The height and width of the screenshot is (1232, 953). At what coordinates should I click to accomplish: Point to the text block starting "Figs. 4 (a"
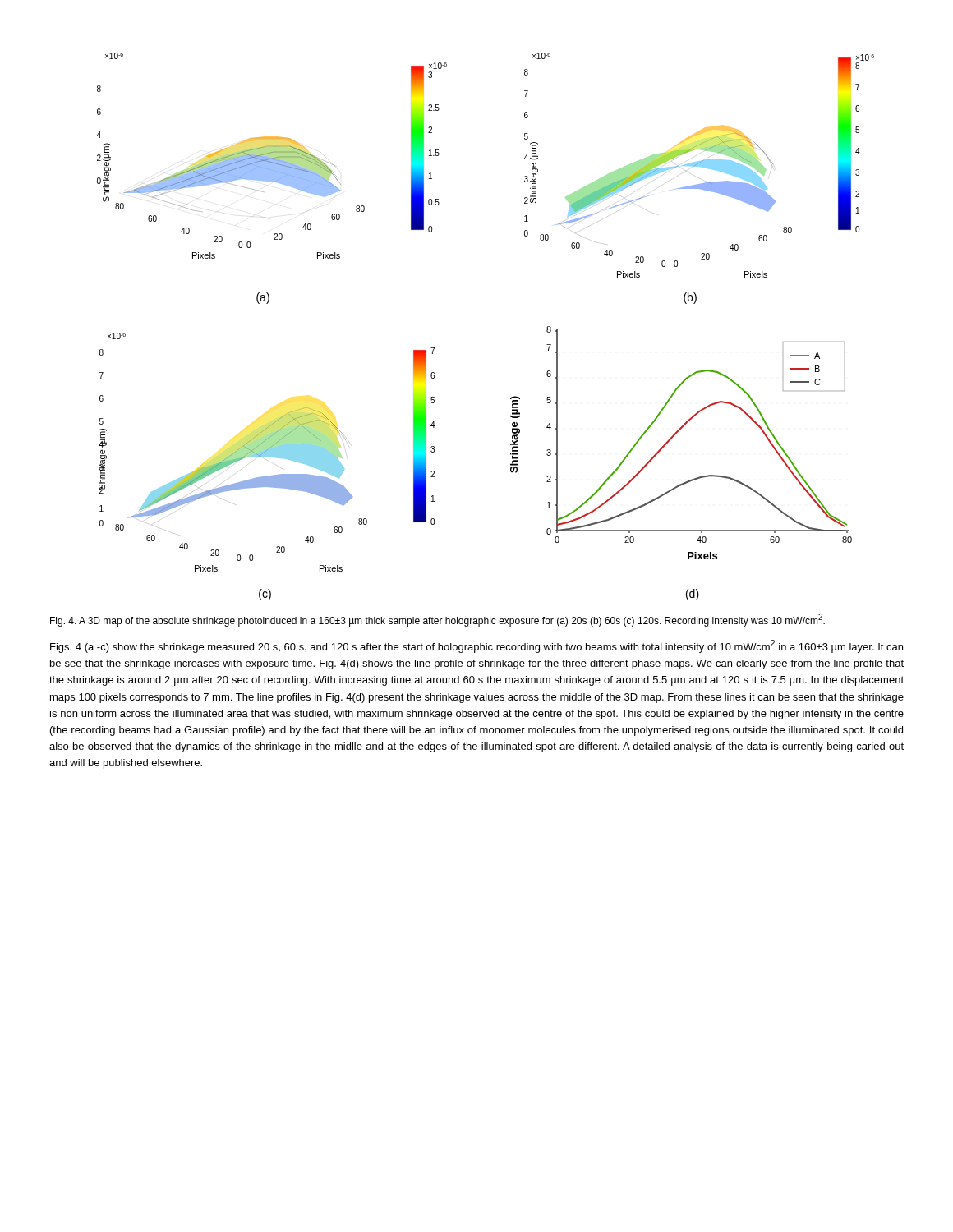(x=476, y=703)
